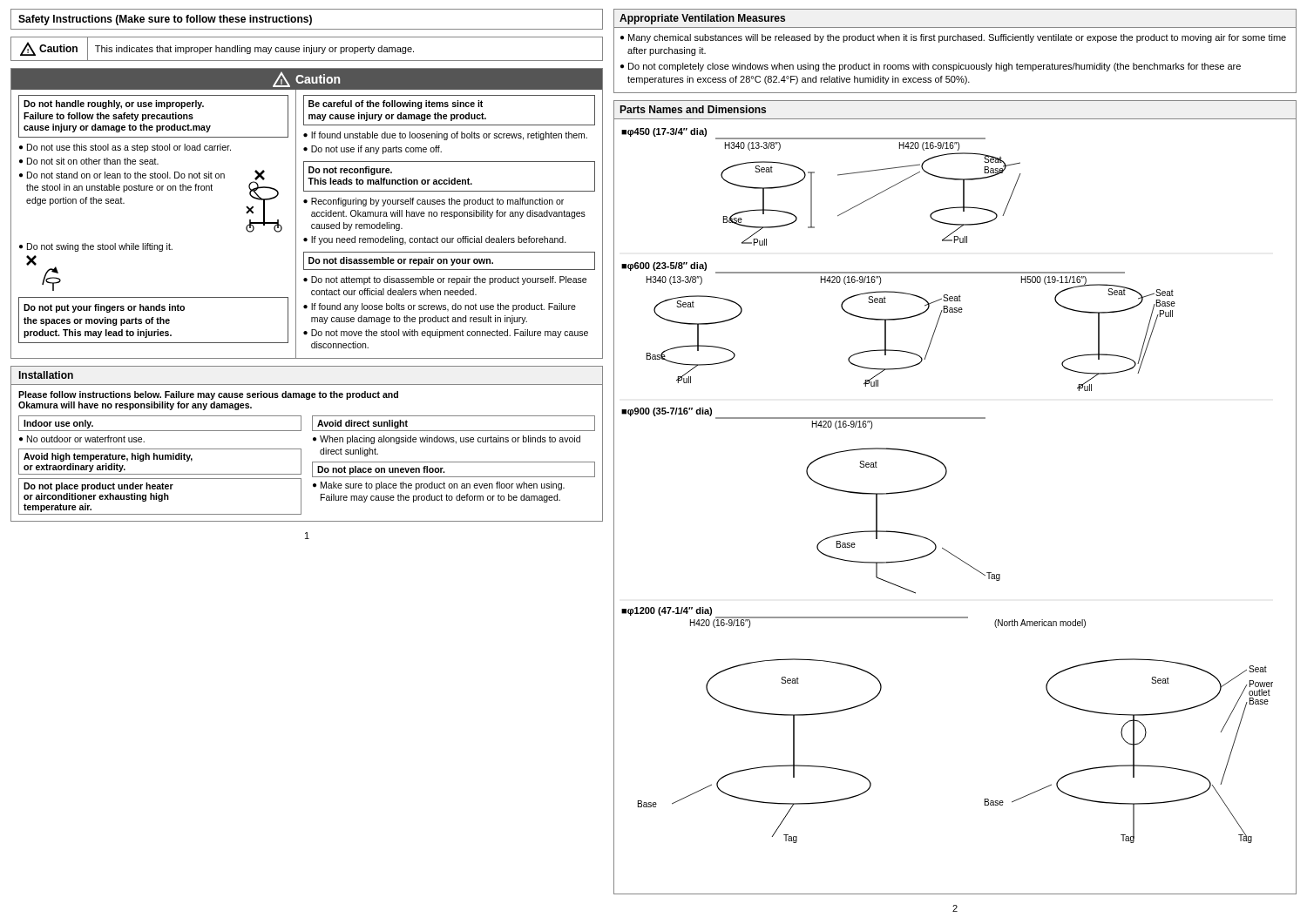Where is the passage that starts "! Caution Do not handle roughly, or"?

click(x=307, y=213)
